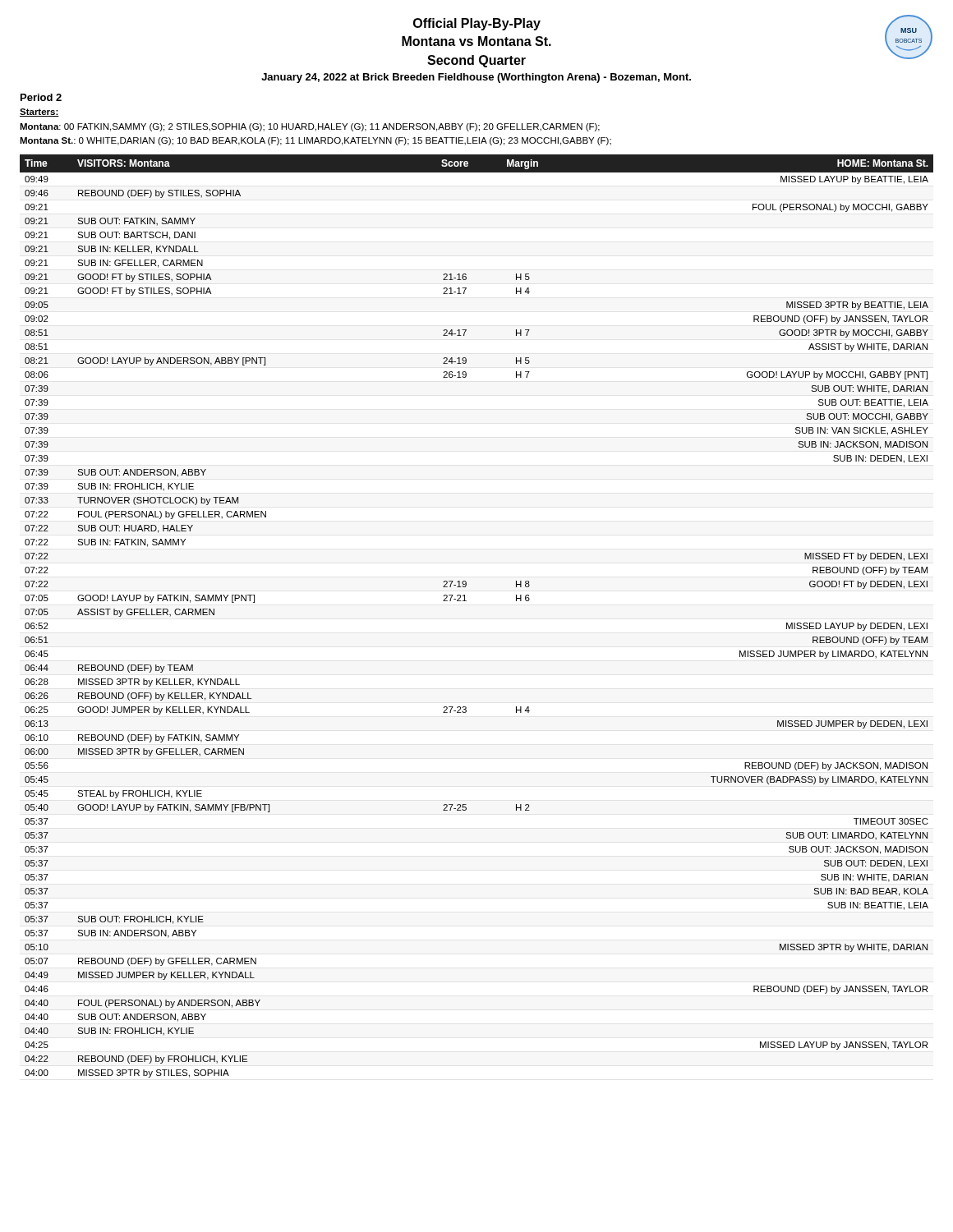Screen dimensions: 1232x953
Task: Click on the passage starting "Period 2"
Action: coord(41,98)
